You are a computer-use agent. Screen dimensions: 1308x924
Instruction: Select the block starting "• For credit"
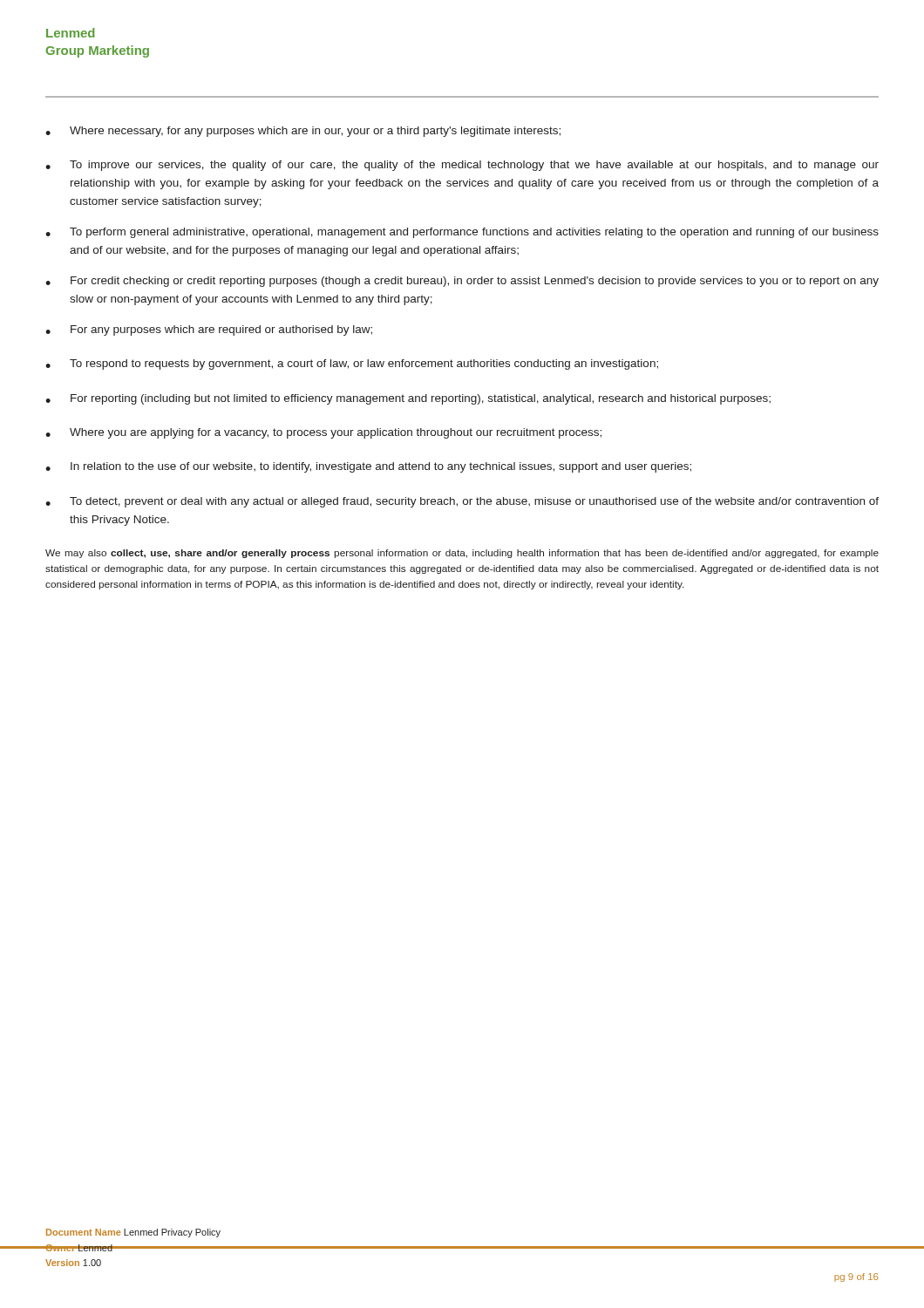pyautogui.click(x=462, y=290)
